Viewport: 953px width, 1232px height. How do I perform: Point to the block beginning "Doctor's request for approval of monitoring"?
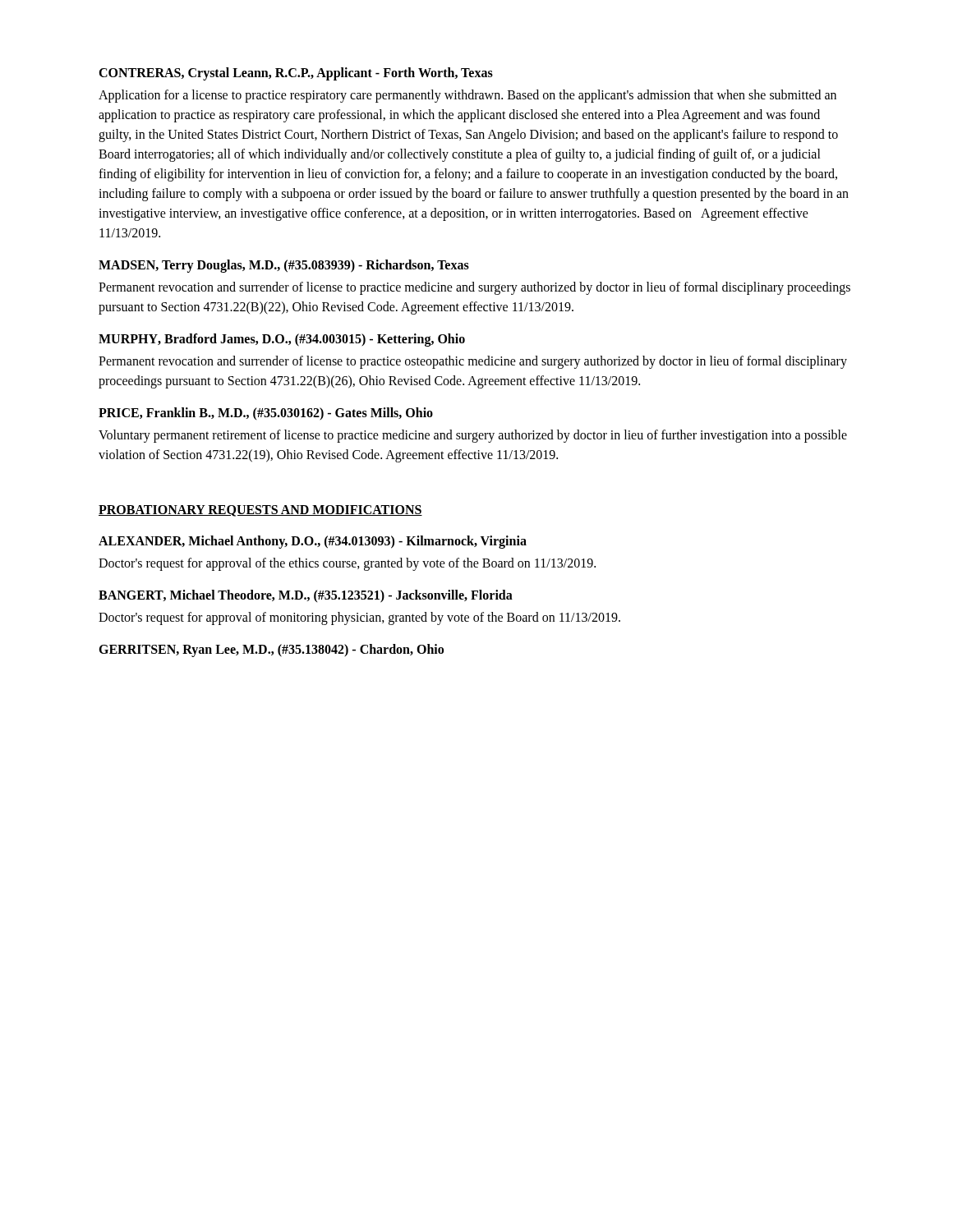click(x=360, y=617)
